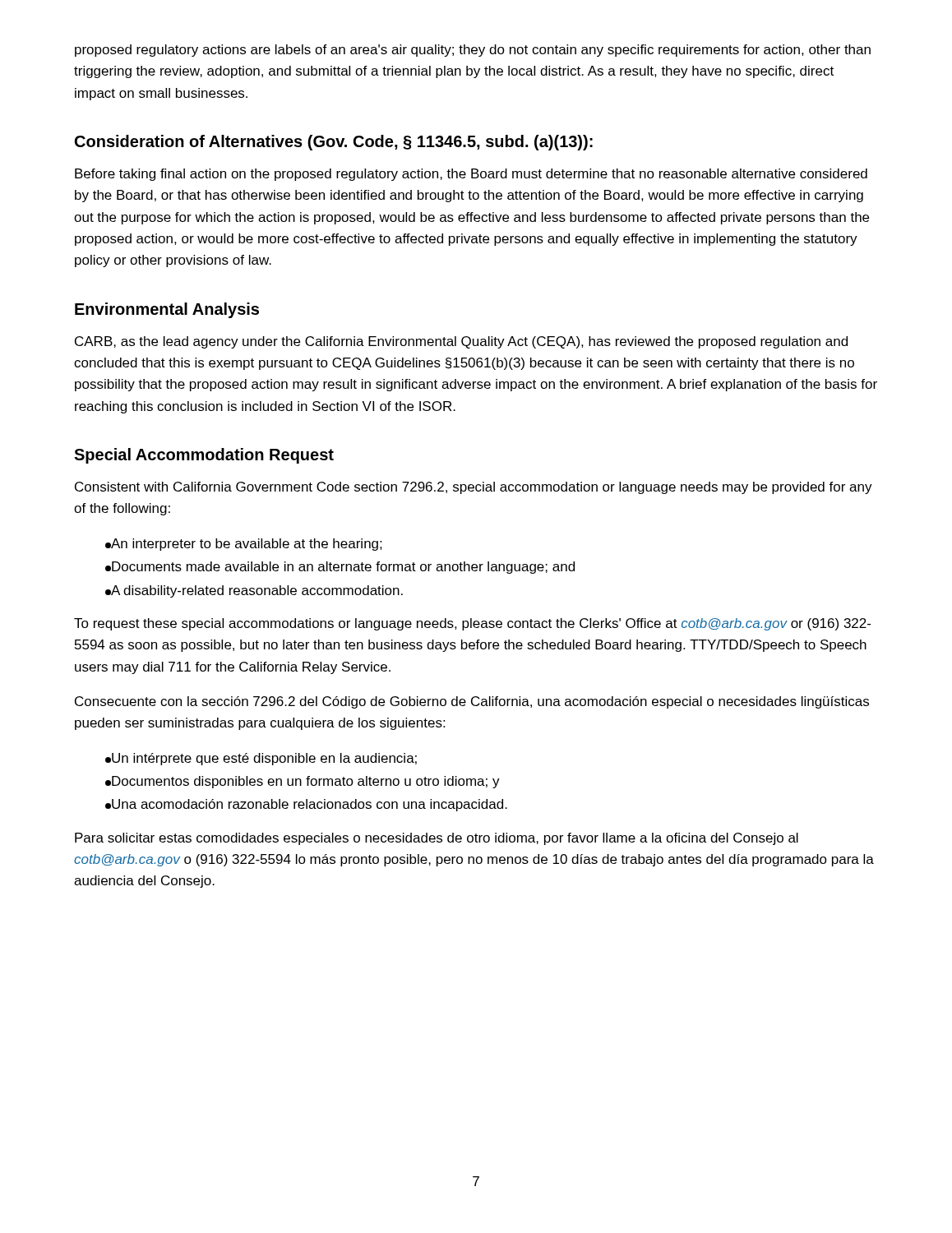The image size is (952, 1233).
Task: Find the text block starting "Documents made available in an alternate format"
Action: pyautogui.click(x=476, y=567)
